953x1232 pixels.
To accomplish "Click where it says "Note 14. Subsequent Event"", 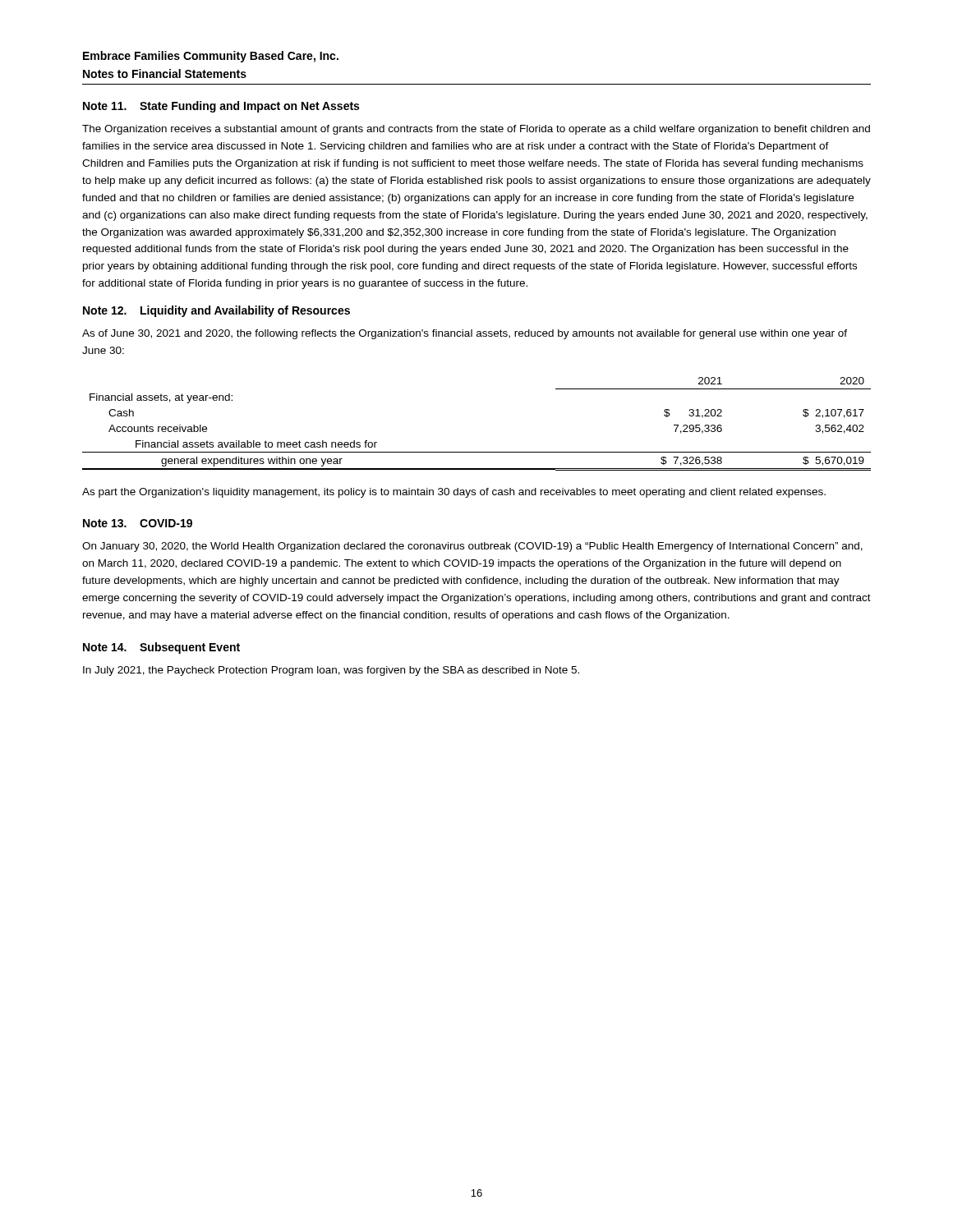I will [161, 647].
